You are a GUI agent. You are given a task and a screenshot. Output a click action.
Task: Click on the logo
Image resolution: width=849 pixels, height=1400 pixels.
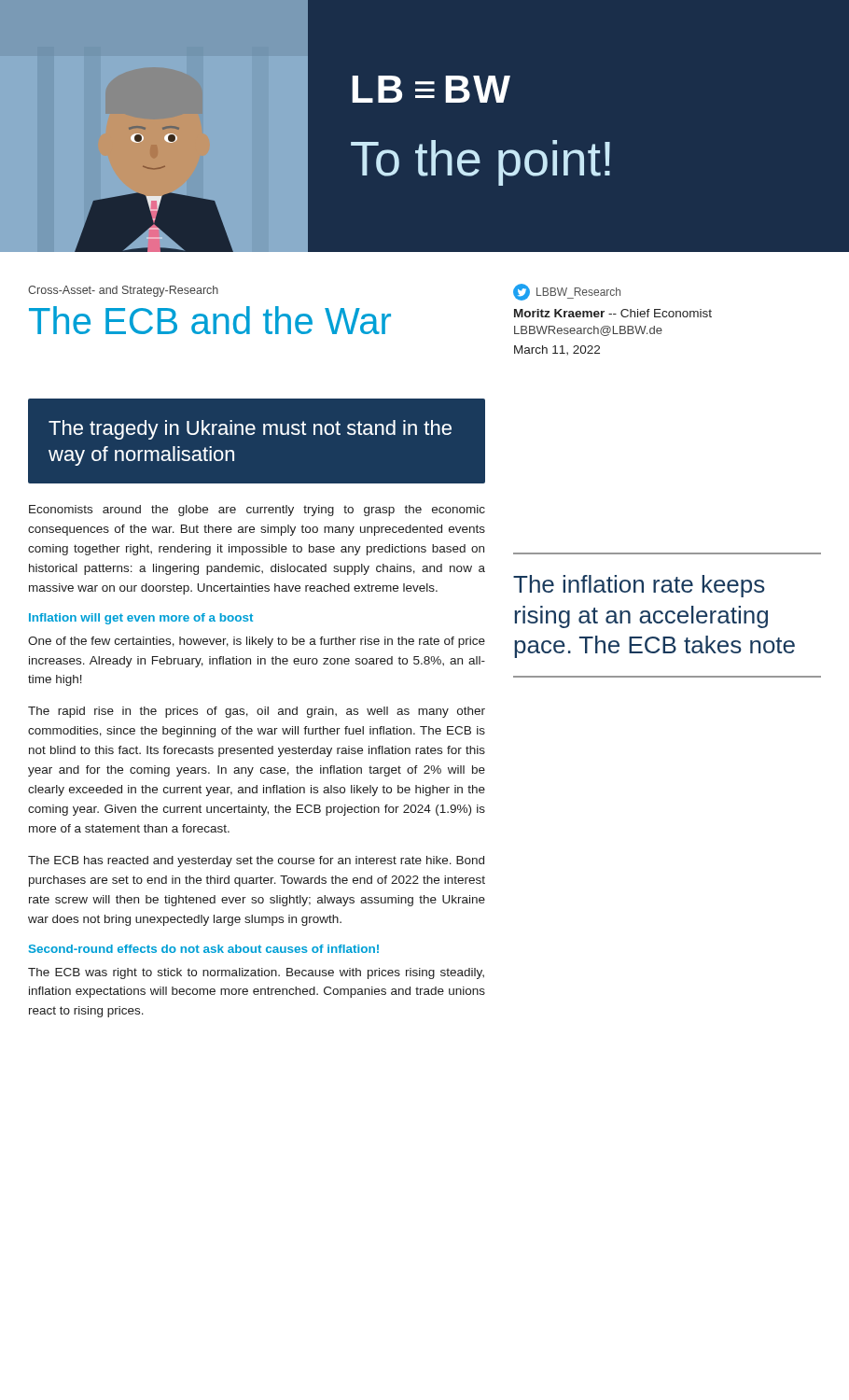click(599, 90)
